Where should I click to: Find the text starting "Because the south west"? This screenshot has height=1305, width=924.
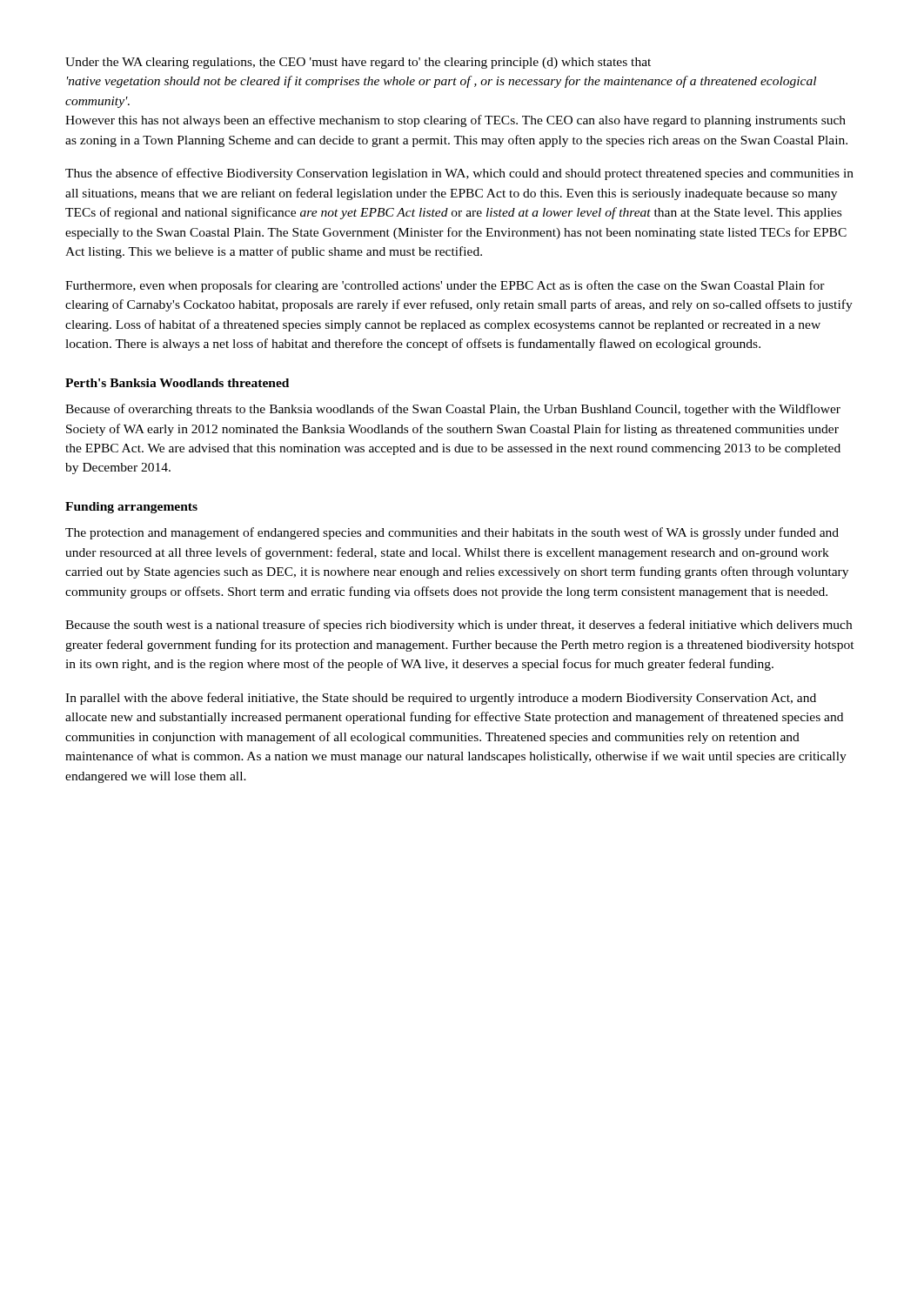click(x=460, y=644)
